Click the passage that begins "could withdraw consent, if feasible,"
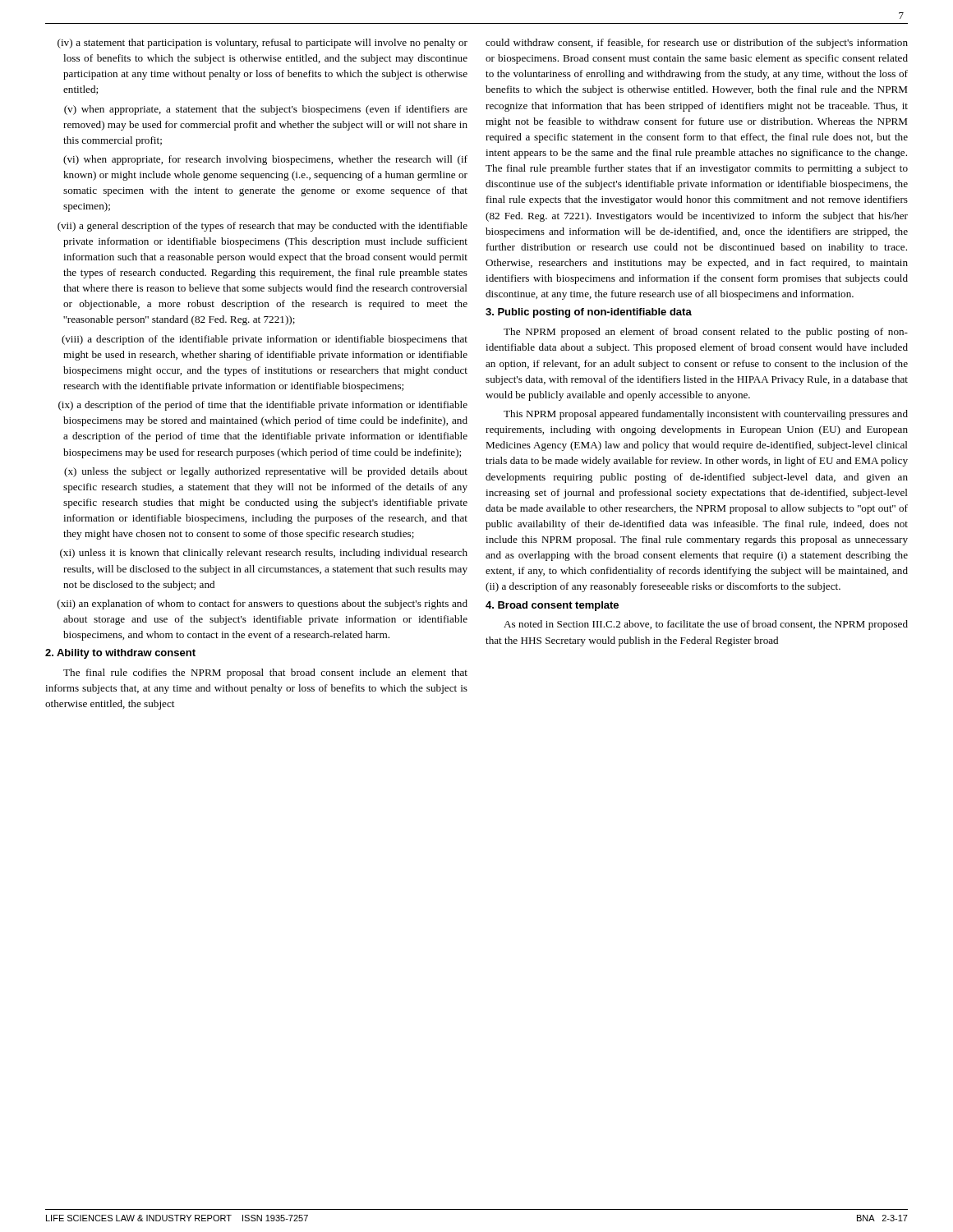This screenshot has height=1232, width=953. tap(697, 168)
